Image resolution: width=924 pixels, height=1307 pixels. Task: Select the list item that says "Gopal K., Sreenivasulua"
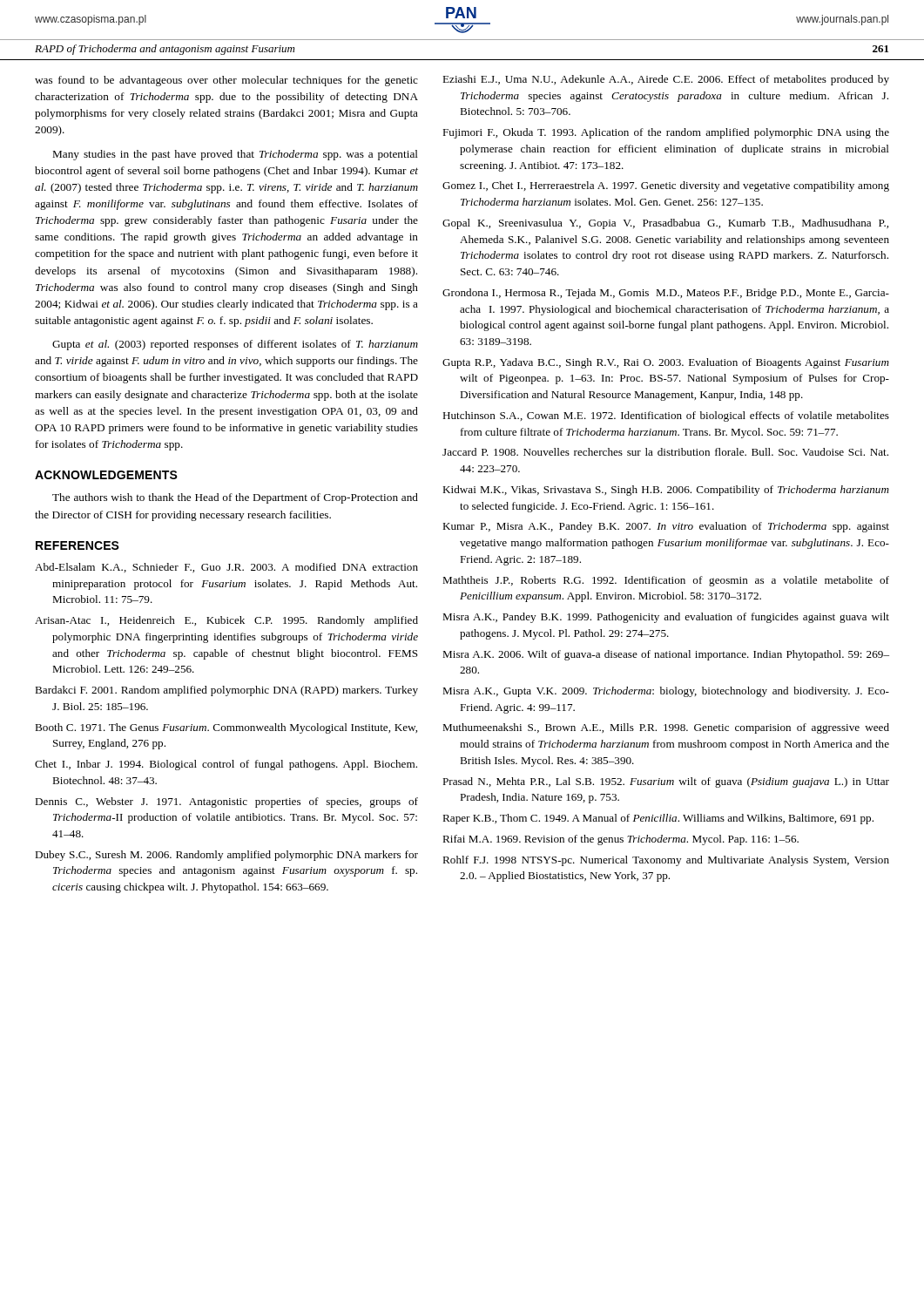666,247
